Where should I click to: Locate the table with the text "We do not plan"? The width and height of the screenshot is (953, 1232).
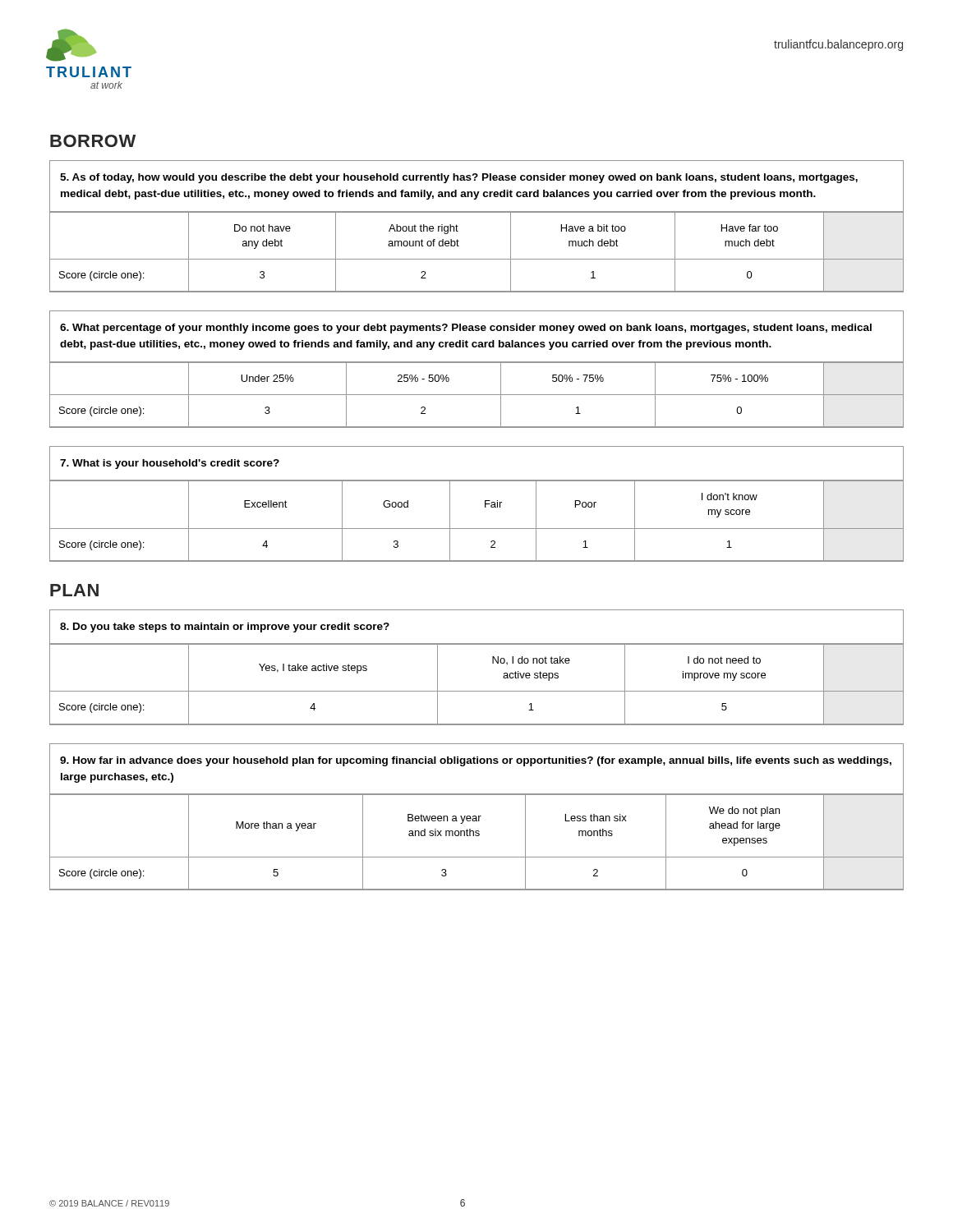pos(476,817)
